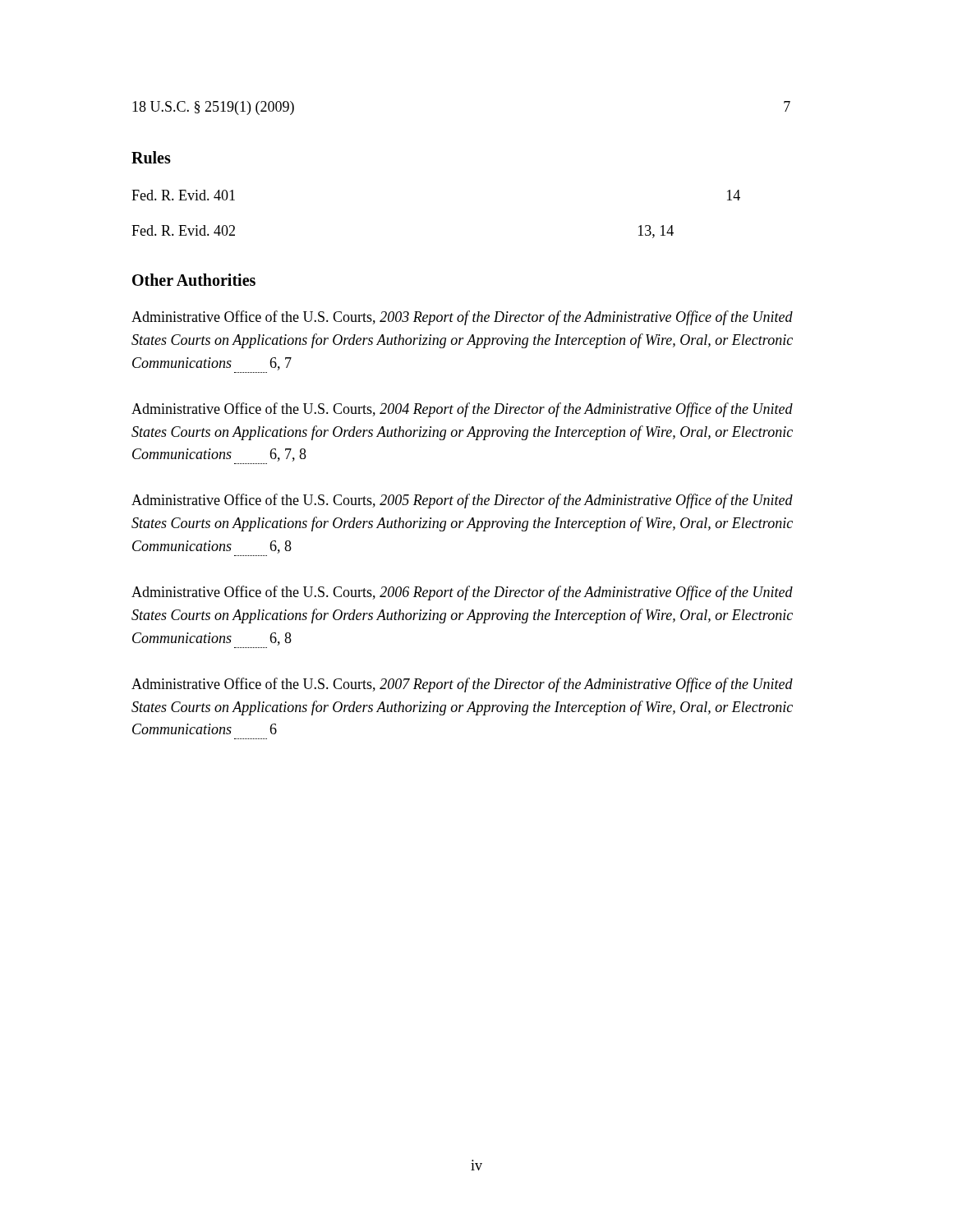Viewport: 953px width, 1232px height.
Task: Click on the list item containing "Fed. R. Evid. 401 14"
Action: (x=182, y=195)
